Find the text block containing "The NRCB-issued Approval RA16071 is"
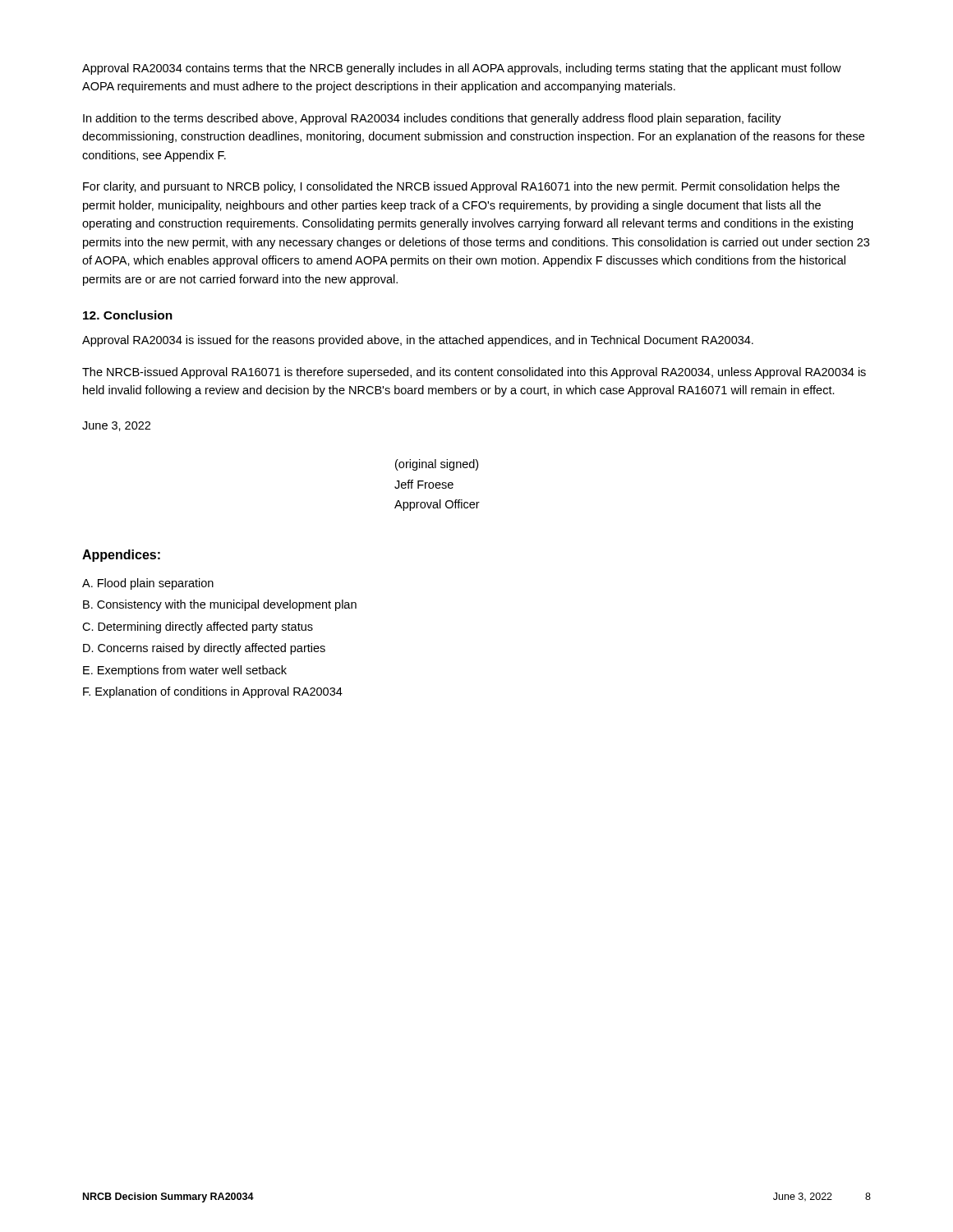Screen dimensions: 1232x953 pyautogui.click(x=474, y=381)
